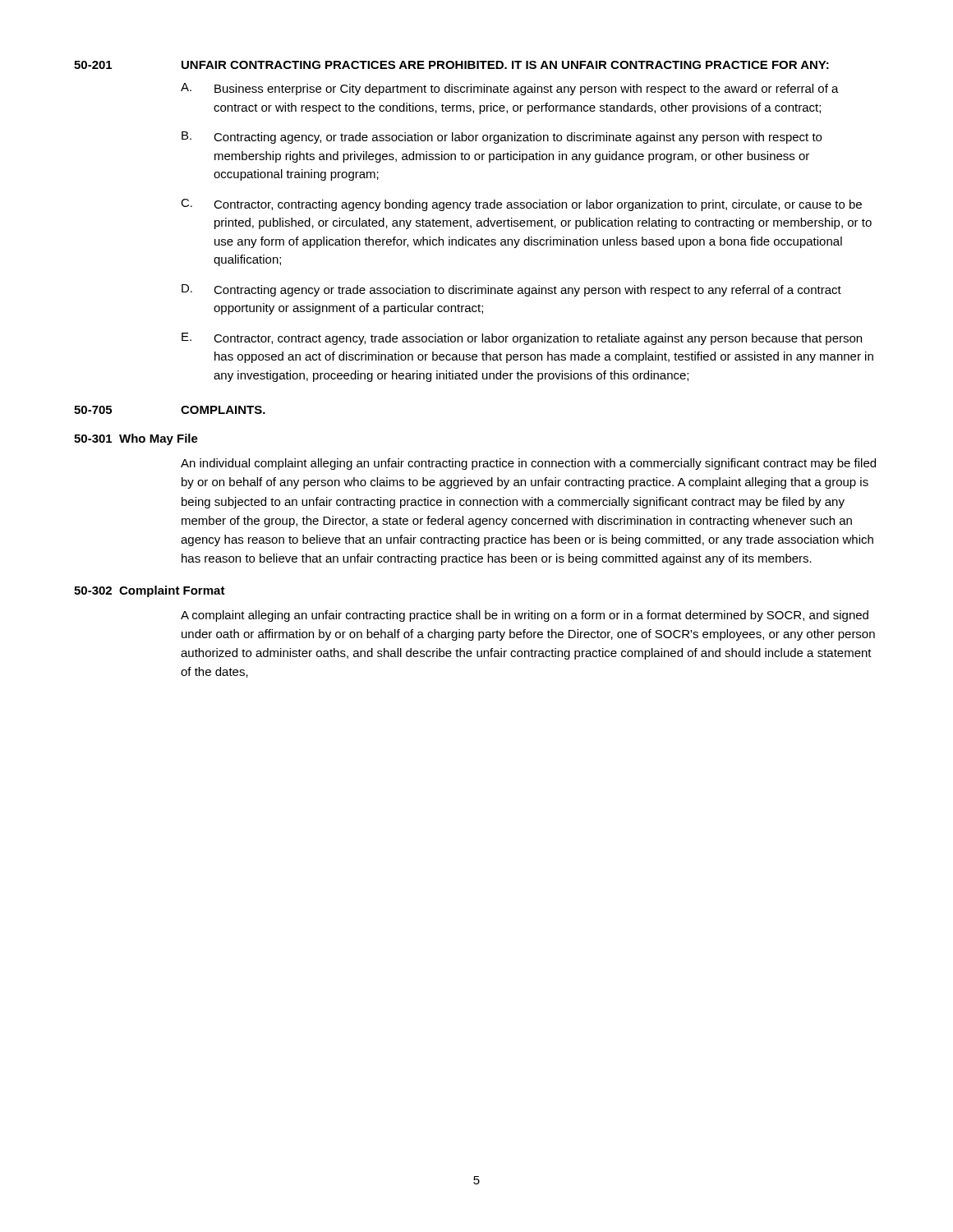Click the passage that begins "D. Contracting agency or trade"
This screenshot has width=953, height=1232.
530,299
